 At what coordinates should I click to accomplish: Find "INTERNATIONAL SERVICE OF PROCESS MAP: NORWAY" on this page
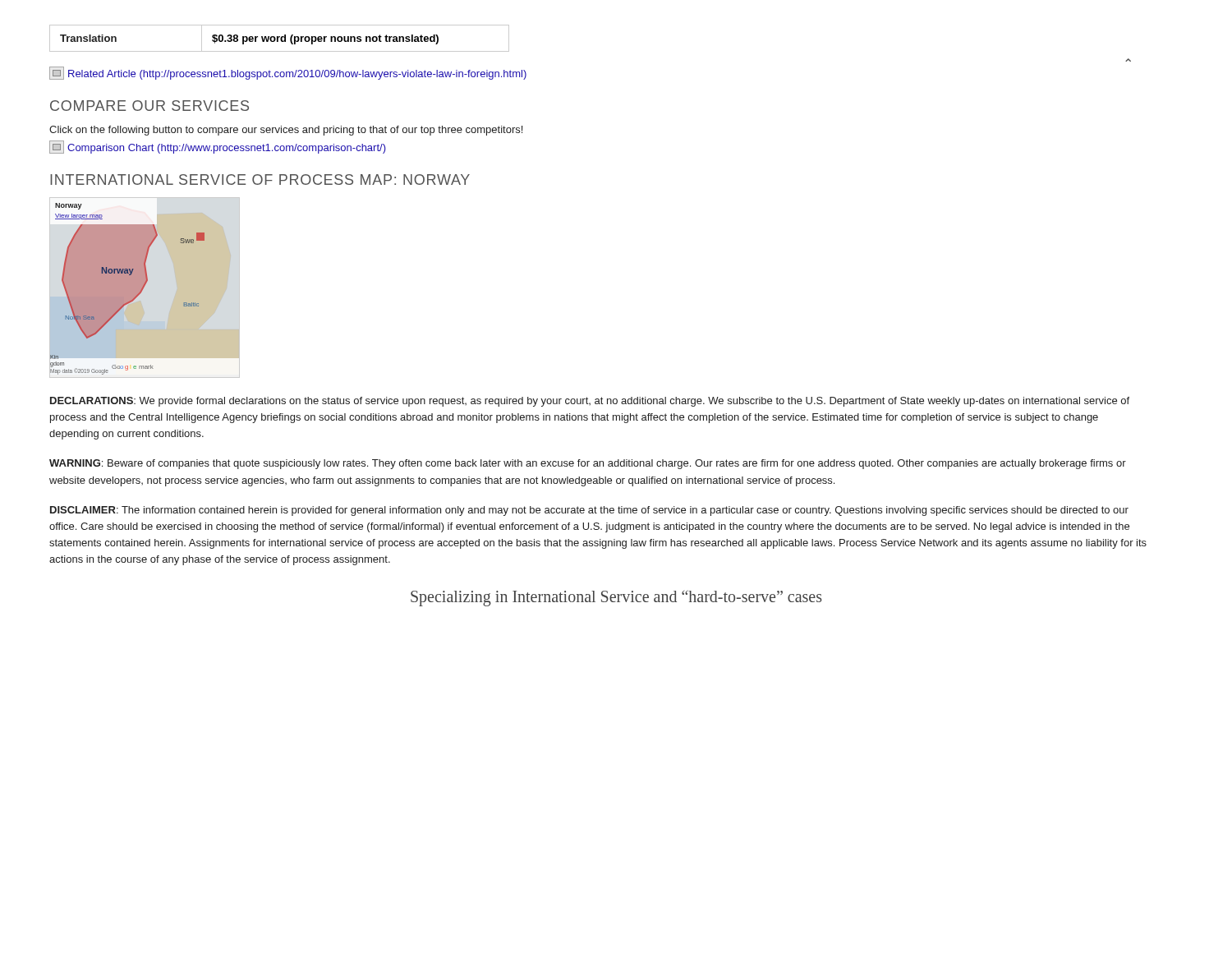(260, 180)
